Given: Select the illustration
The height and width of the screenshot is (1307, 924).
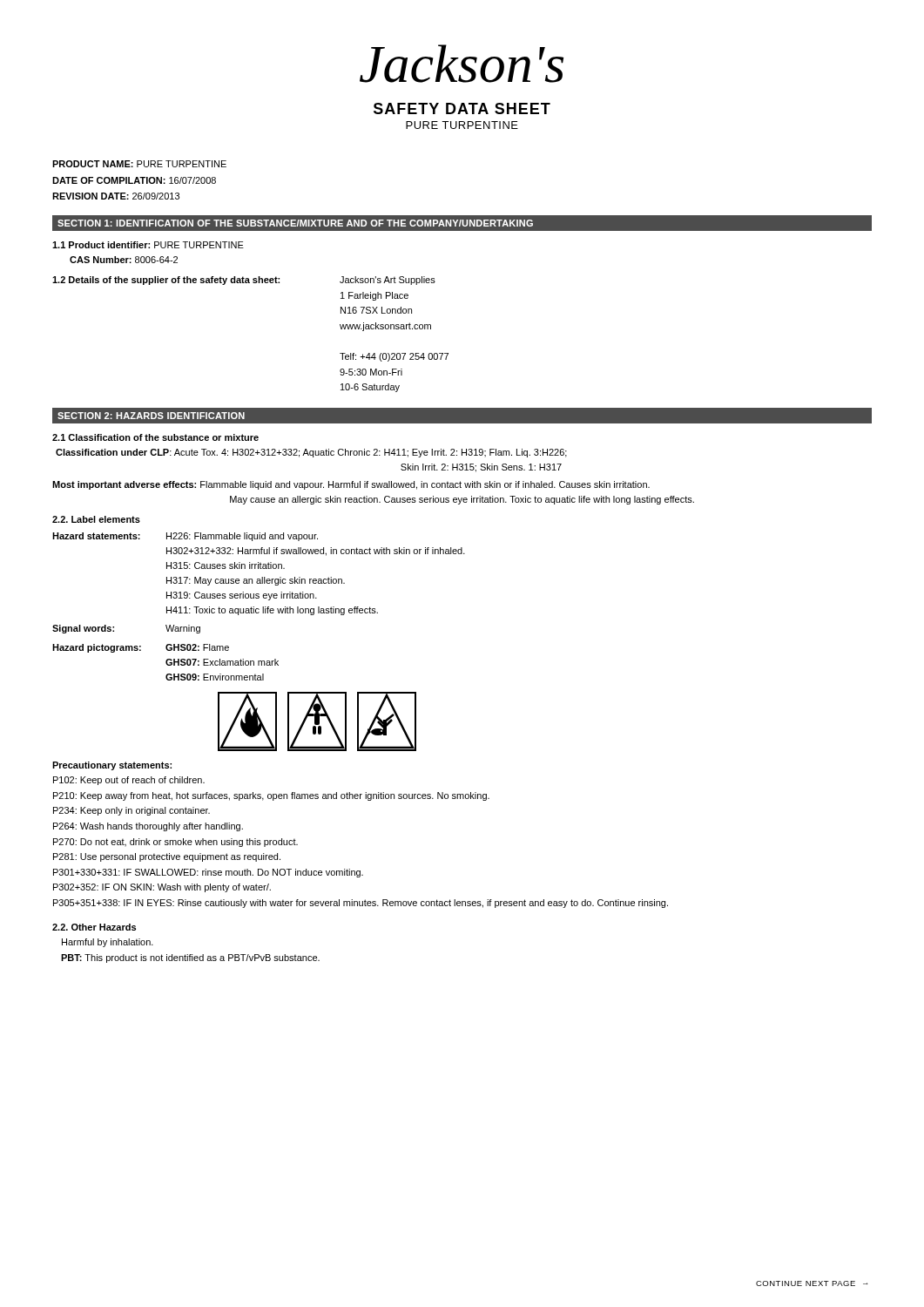Looking at the screenshot, I should tap(545, 721).
